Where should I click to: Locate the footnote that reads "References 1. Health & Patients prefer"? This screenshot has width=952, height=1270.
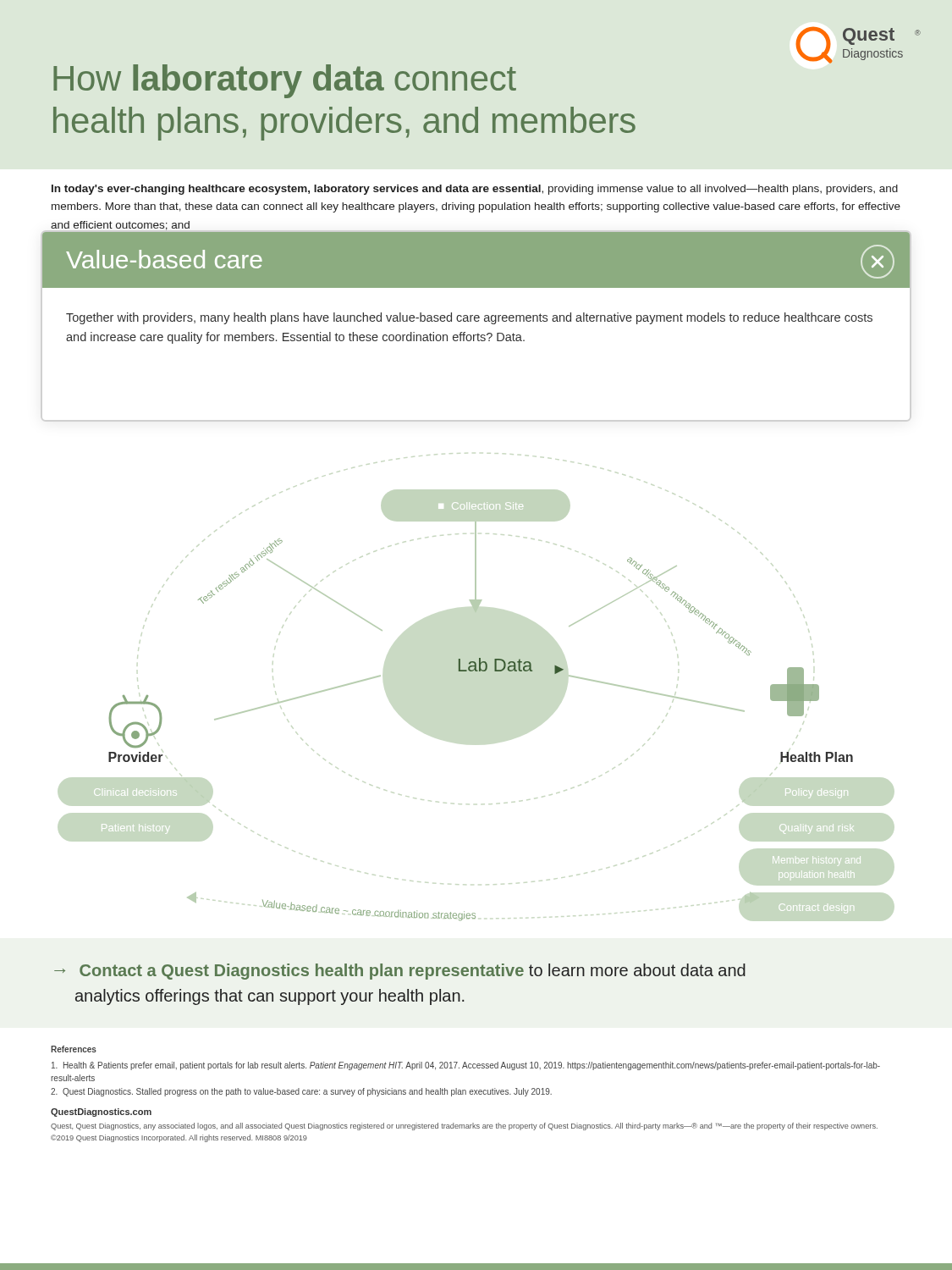[x=476, y=1071]
